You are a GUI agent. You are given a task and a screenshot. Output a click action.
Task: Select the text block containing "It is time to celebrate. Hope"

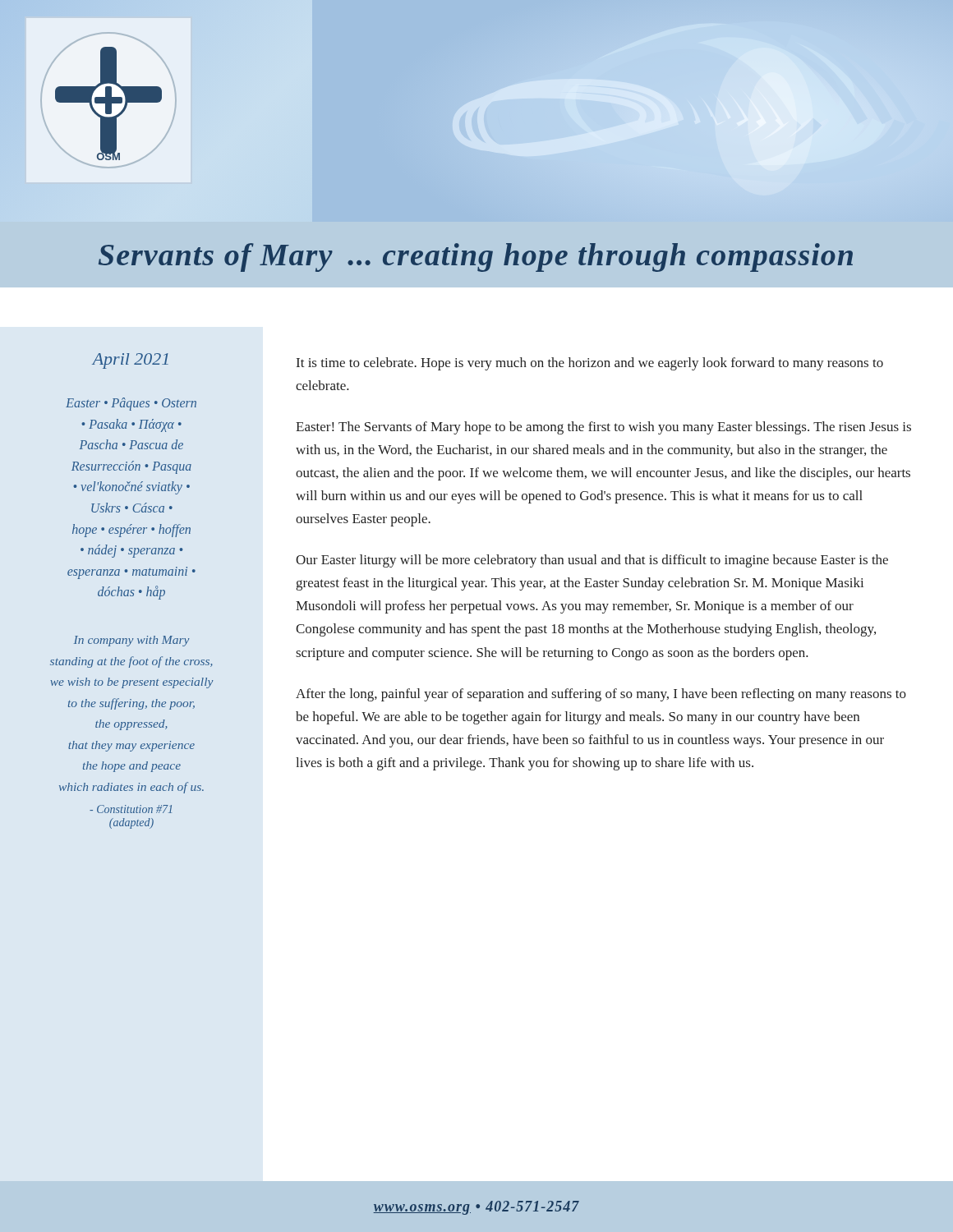click(590, 374)
